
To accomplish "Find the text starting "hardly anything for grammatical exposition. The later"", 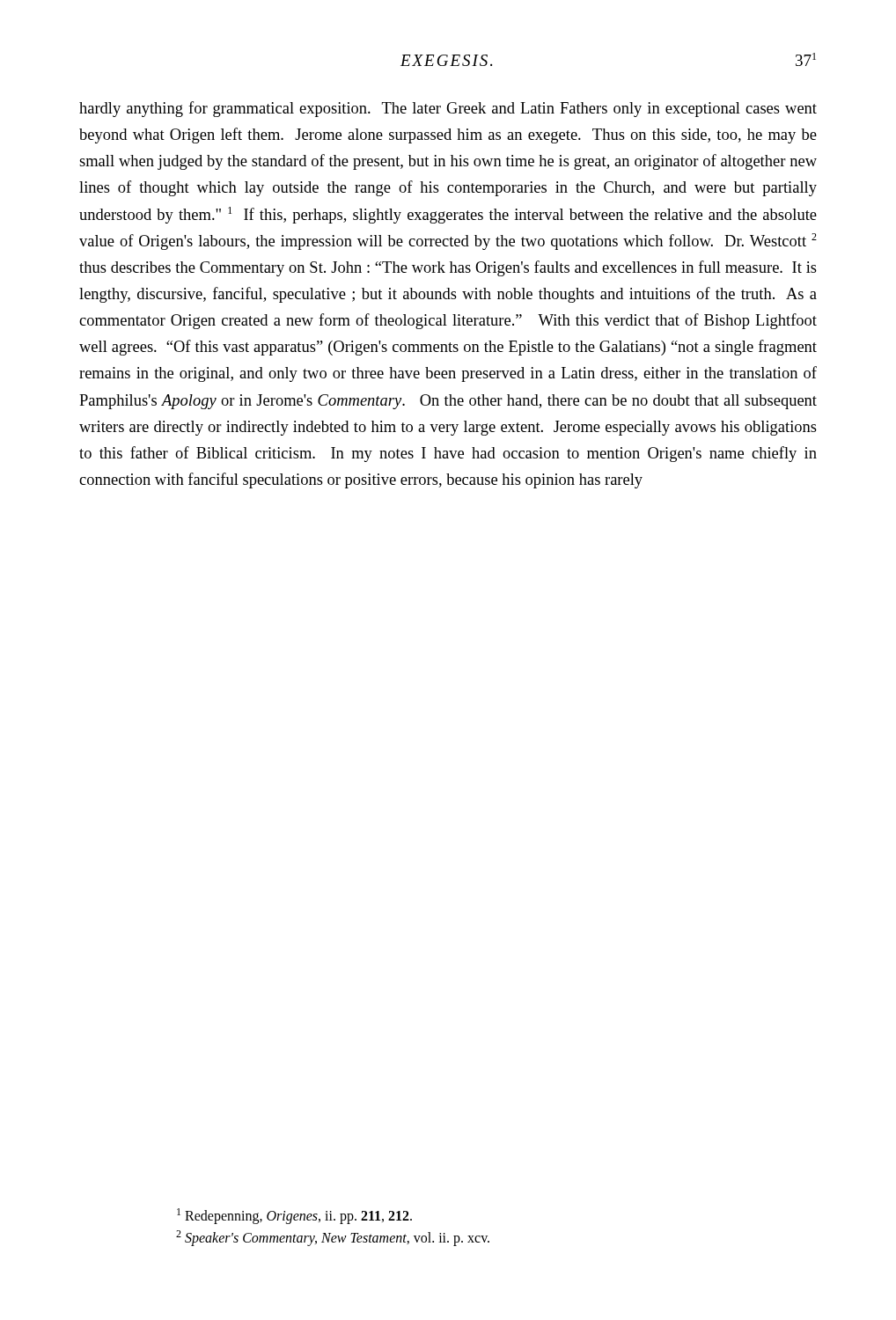I will point(448,294).
